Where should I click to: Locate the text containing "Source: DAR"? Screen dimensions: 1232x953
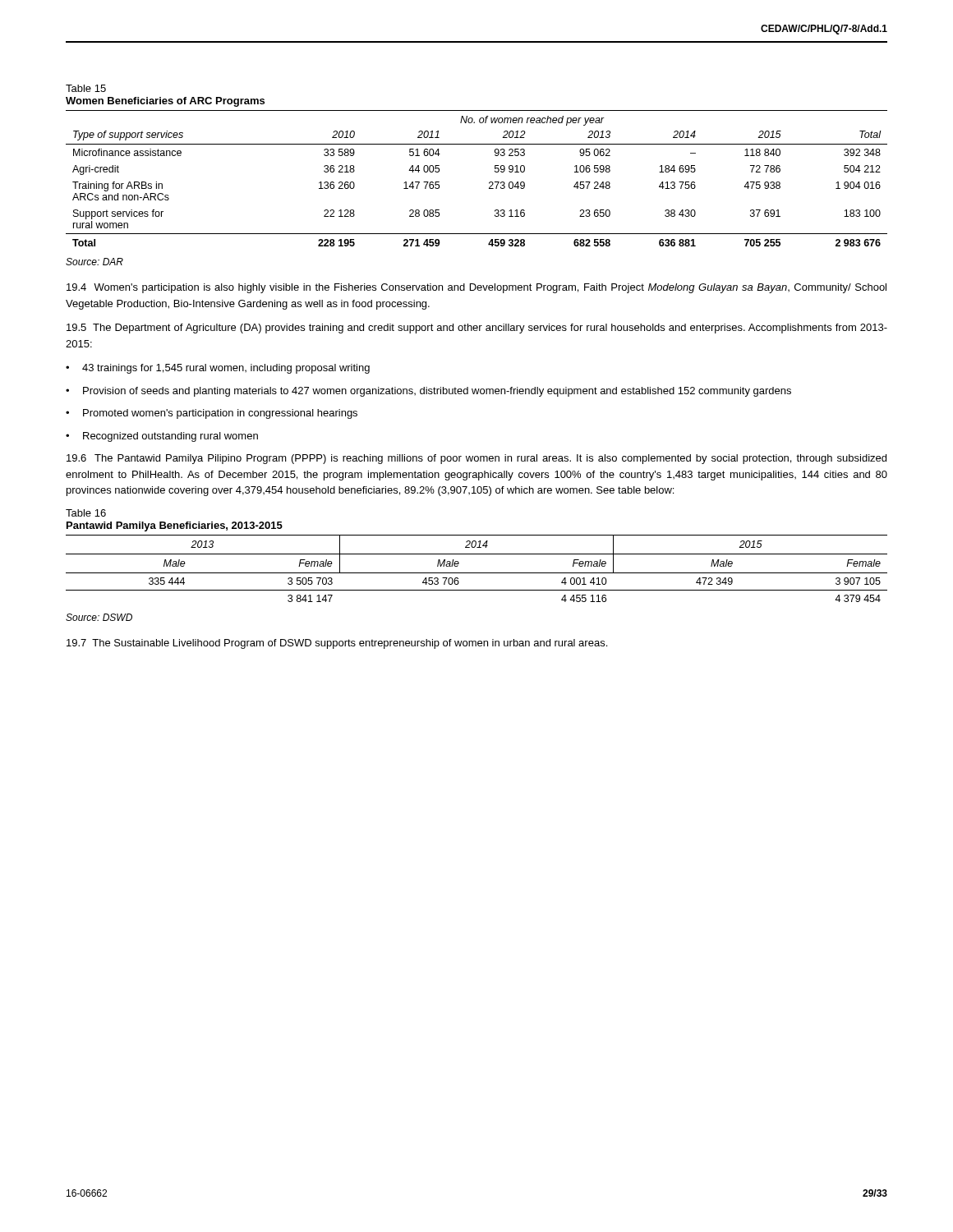click(x=95, y=262)
